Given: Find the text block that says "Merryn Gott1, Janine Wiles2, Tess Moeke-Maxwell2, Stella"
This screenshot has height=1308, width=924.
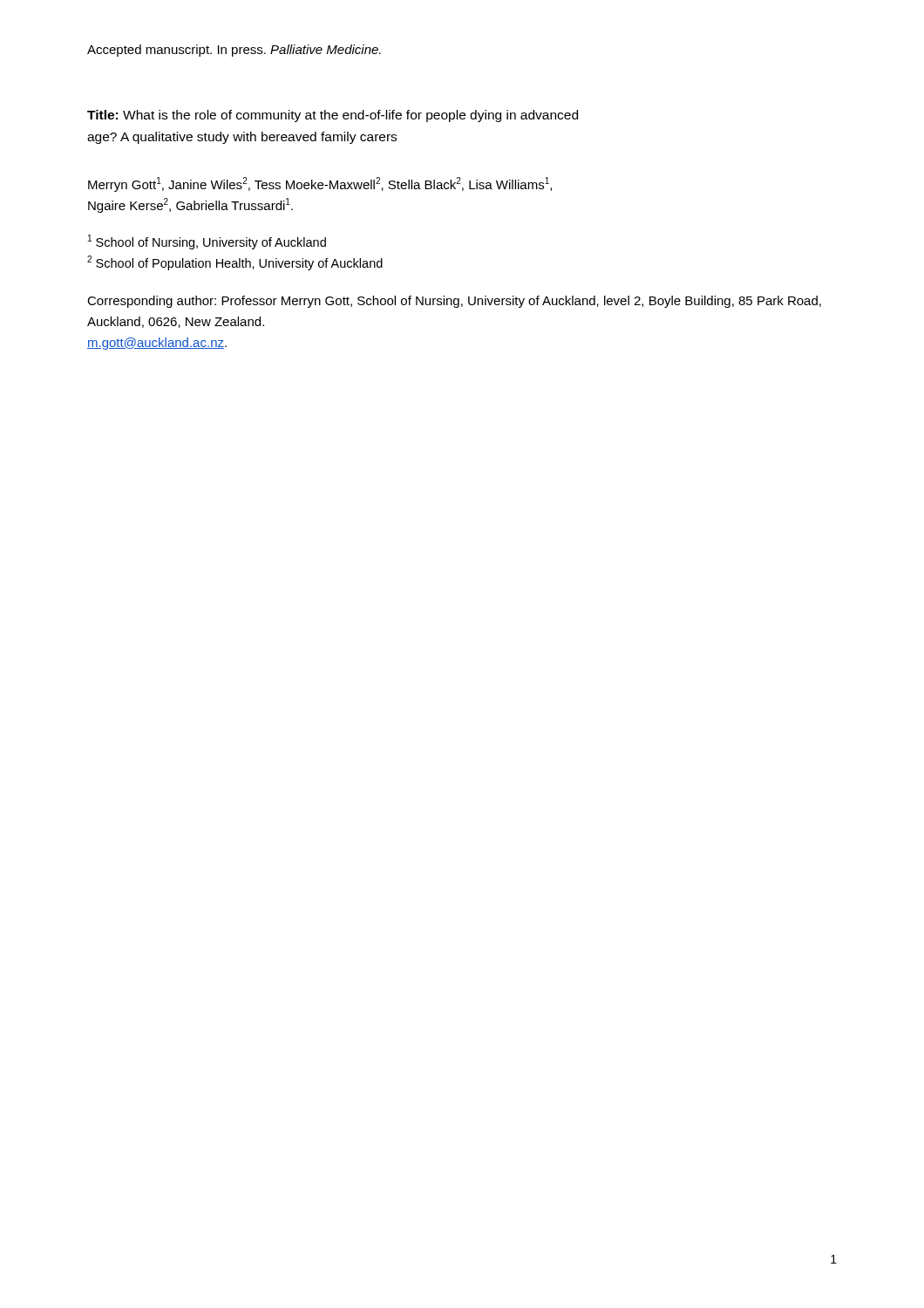Looking at the screenshot, I should [320, 194].
